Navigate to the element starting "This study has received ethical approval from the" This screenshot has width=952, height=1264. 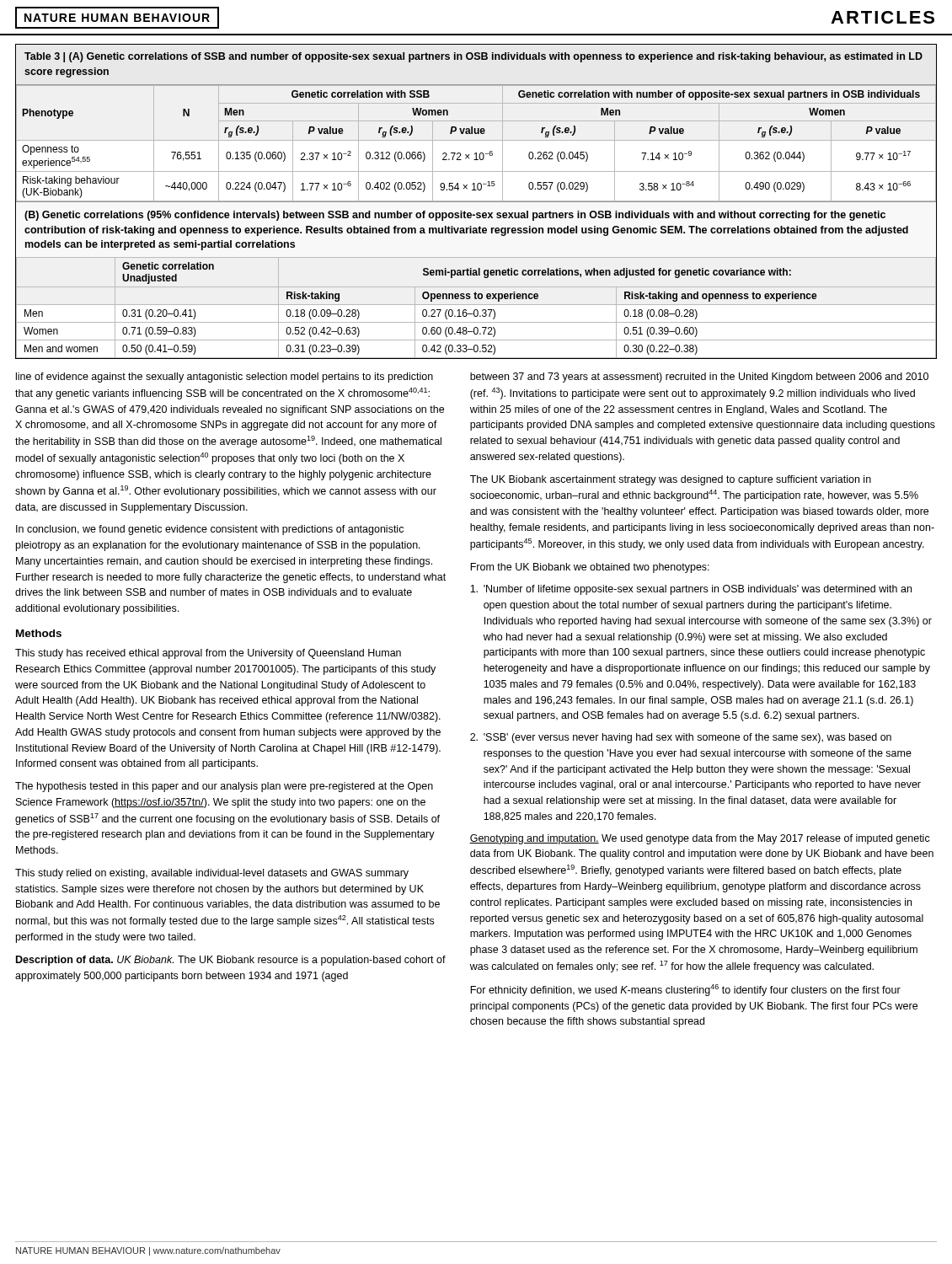point(231,815)
